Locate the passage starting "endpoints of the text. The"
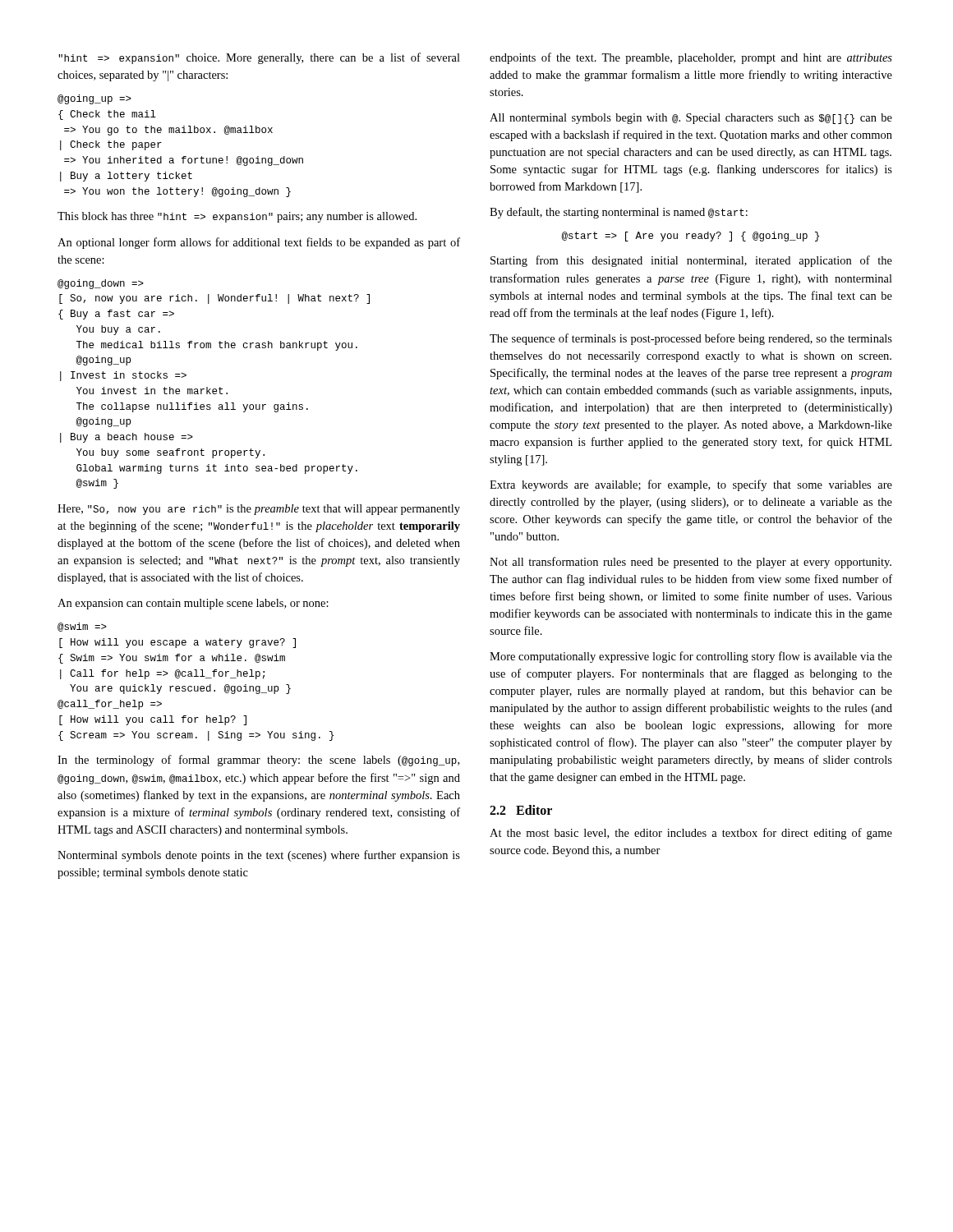953x1232 pixels. 691,75
